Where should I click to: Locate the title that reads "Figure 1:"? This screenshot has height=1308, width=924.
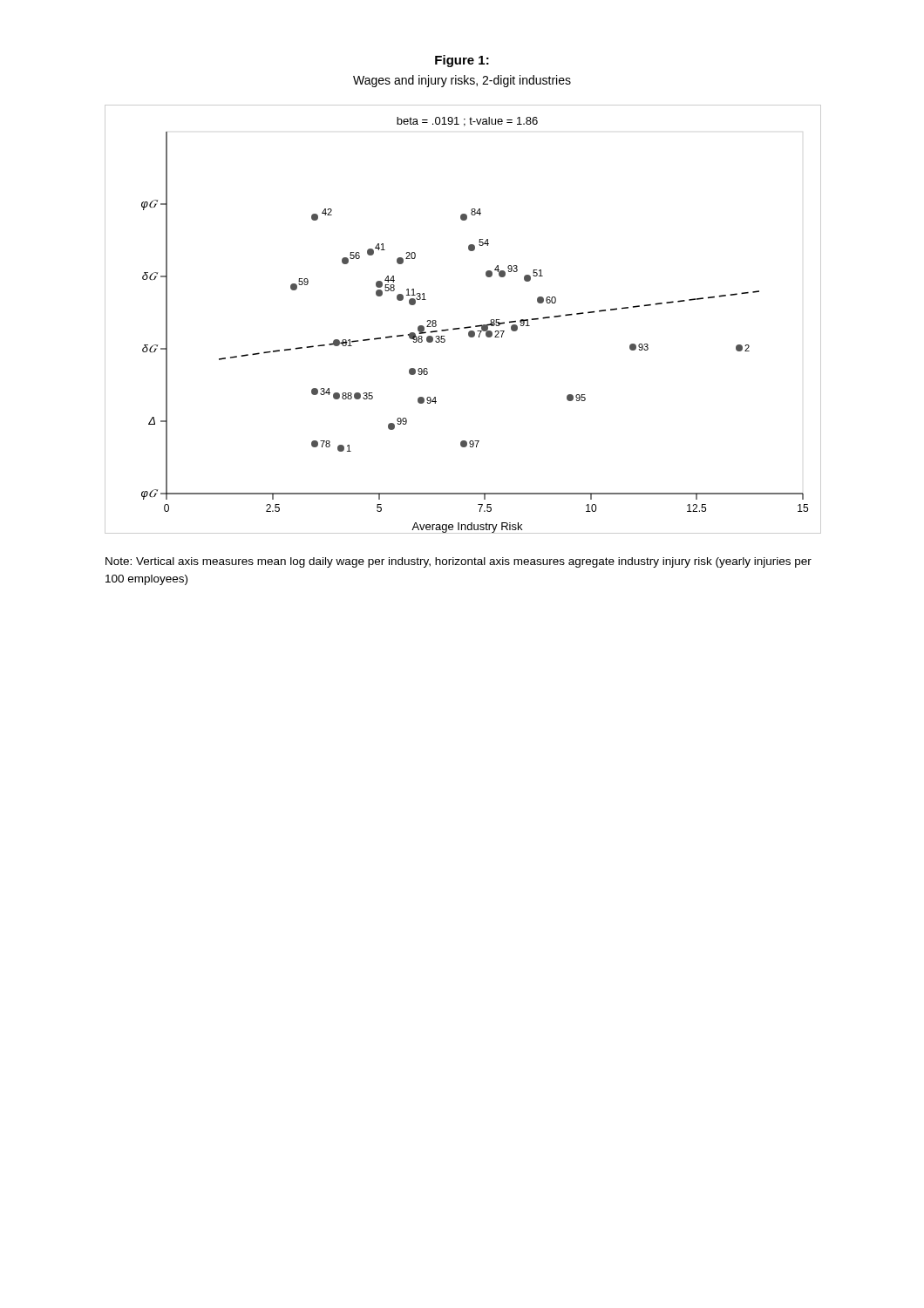click(x=462, y=60)
